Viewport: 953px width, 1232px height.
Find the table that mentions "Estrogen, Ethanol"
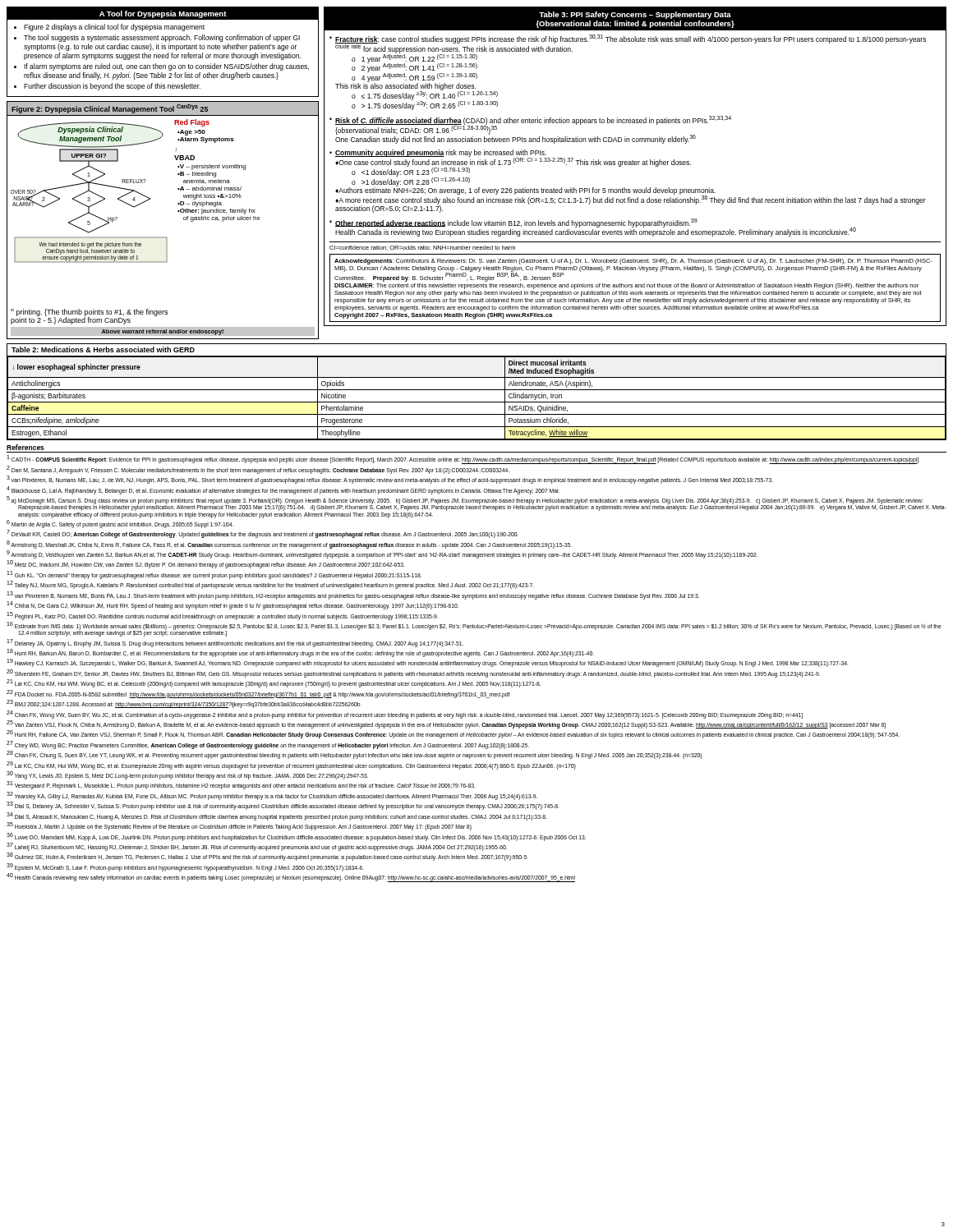click(476, 392)
